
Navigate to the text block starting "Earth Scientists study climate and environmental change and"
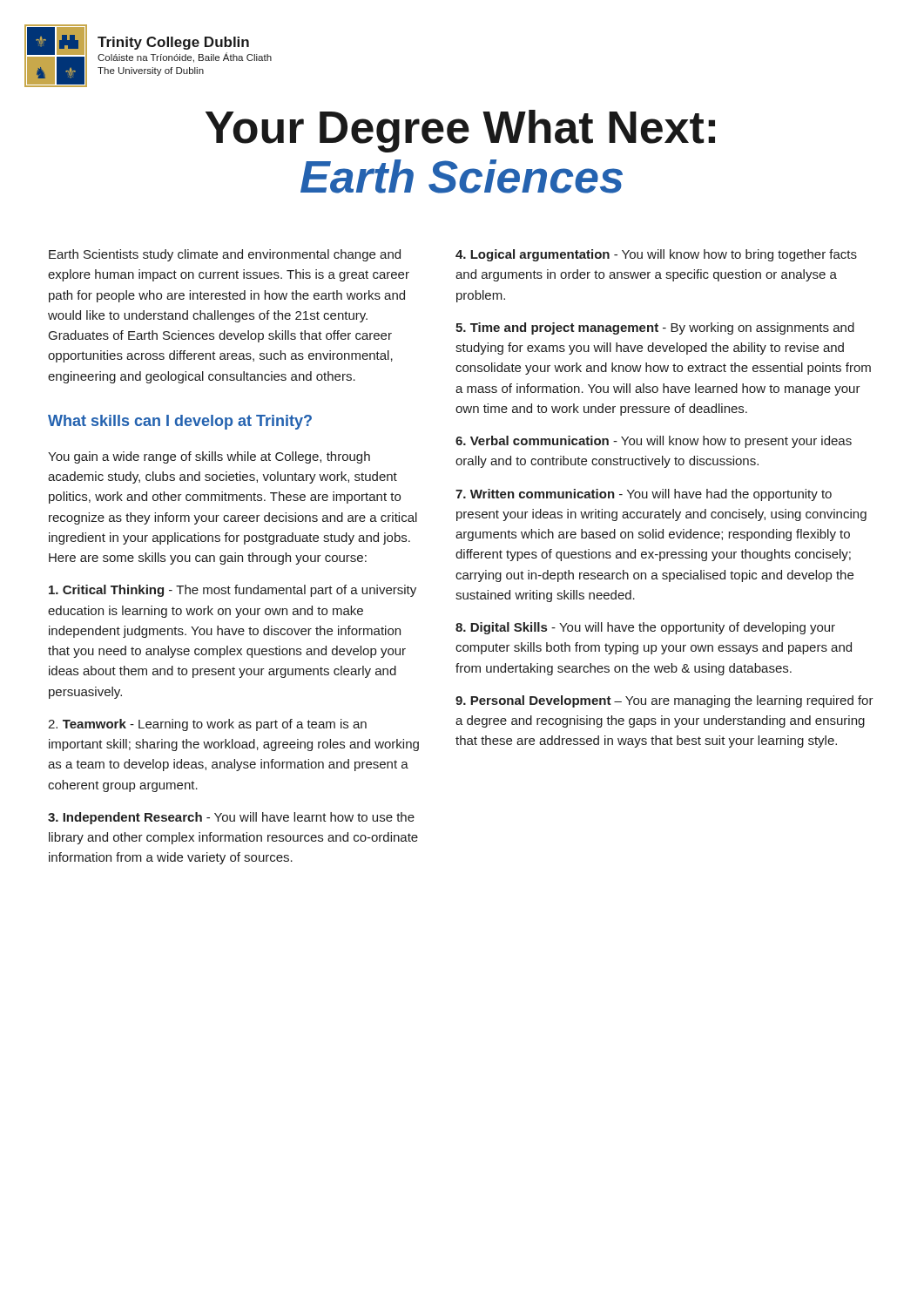[x=229, y=315]
